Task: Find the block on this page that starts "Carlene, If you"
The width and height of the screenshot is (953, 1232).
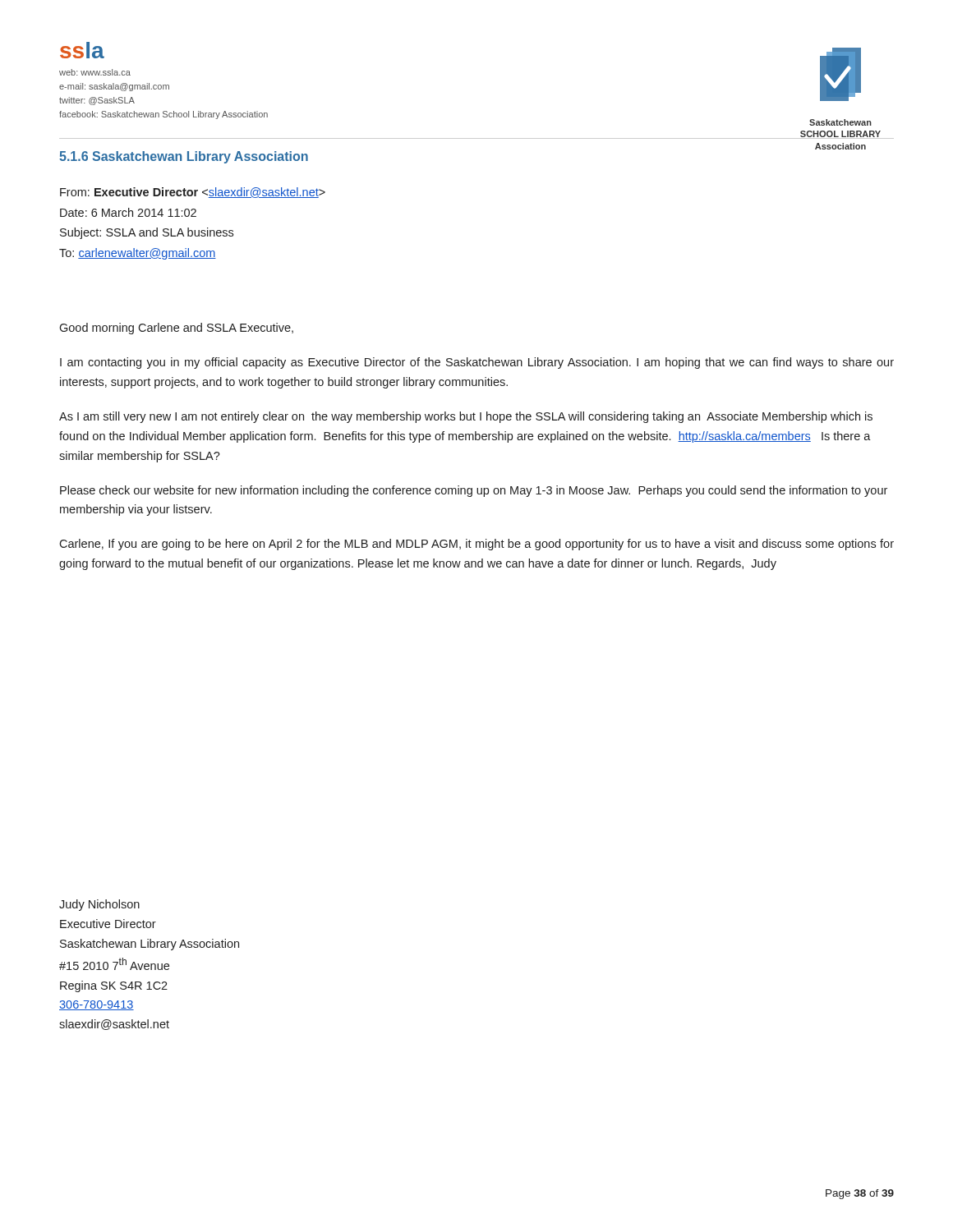Action: click(476, 554)
